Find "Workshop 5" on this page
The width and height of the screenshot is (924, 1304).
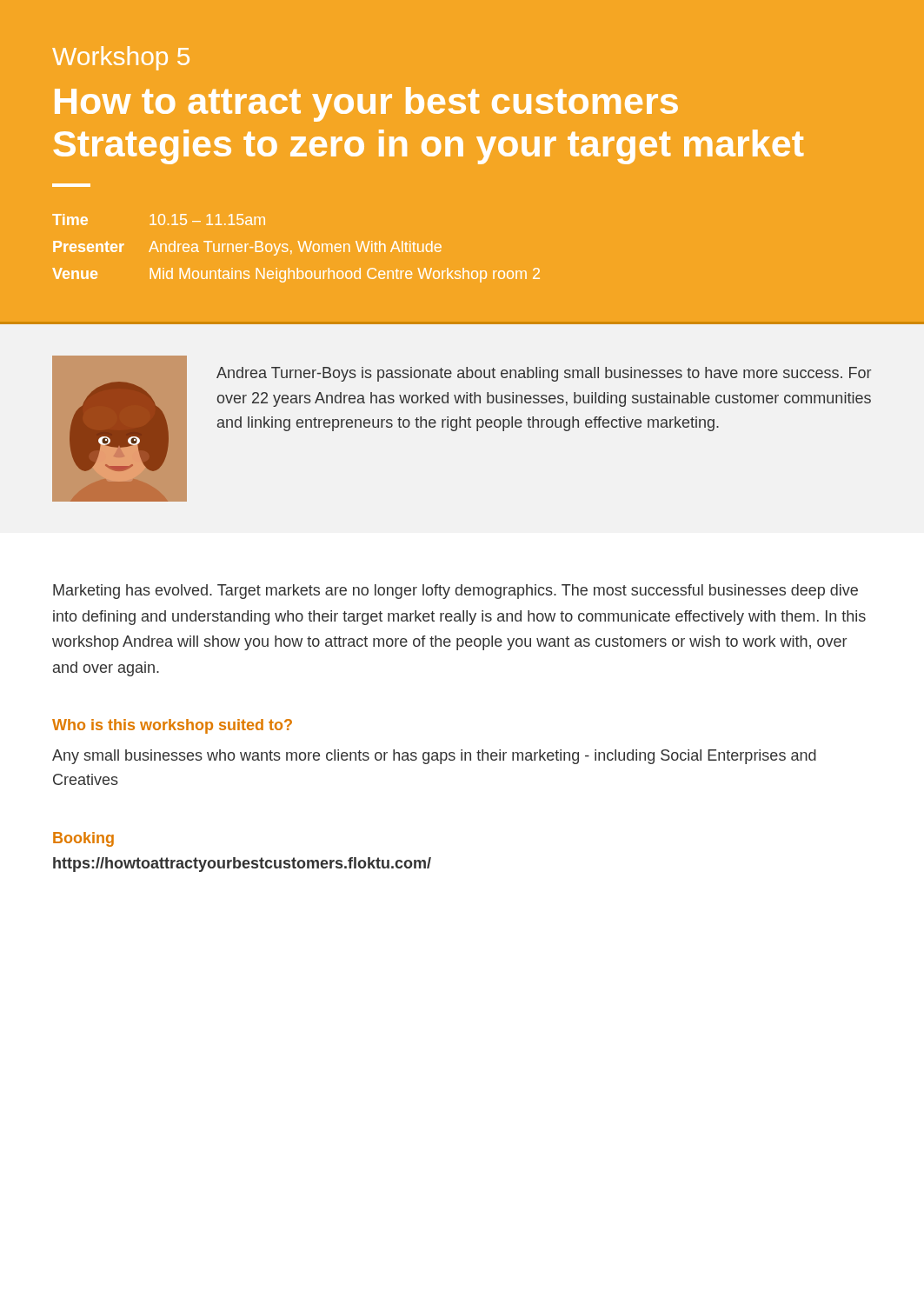tap(121, 56)
